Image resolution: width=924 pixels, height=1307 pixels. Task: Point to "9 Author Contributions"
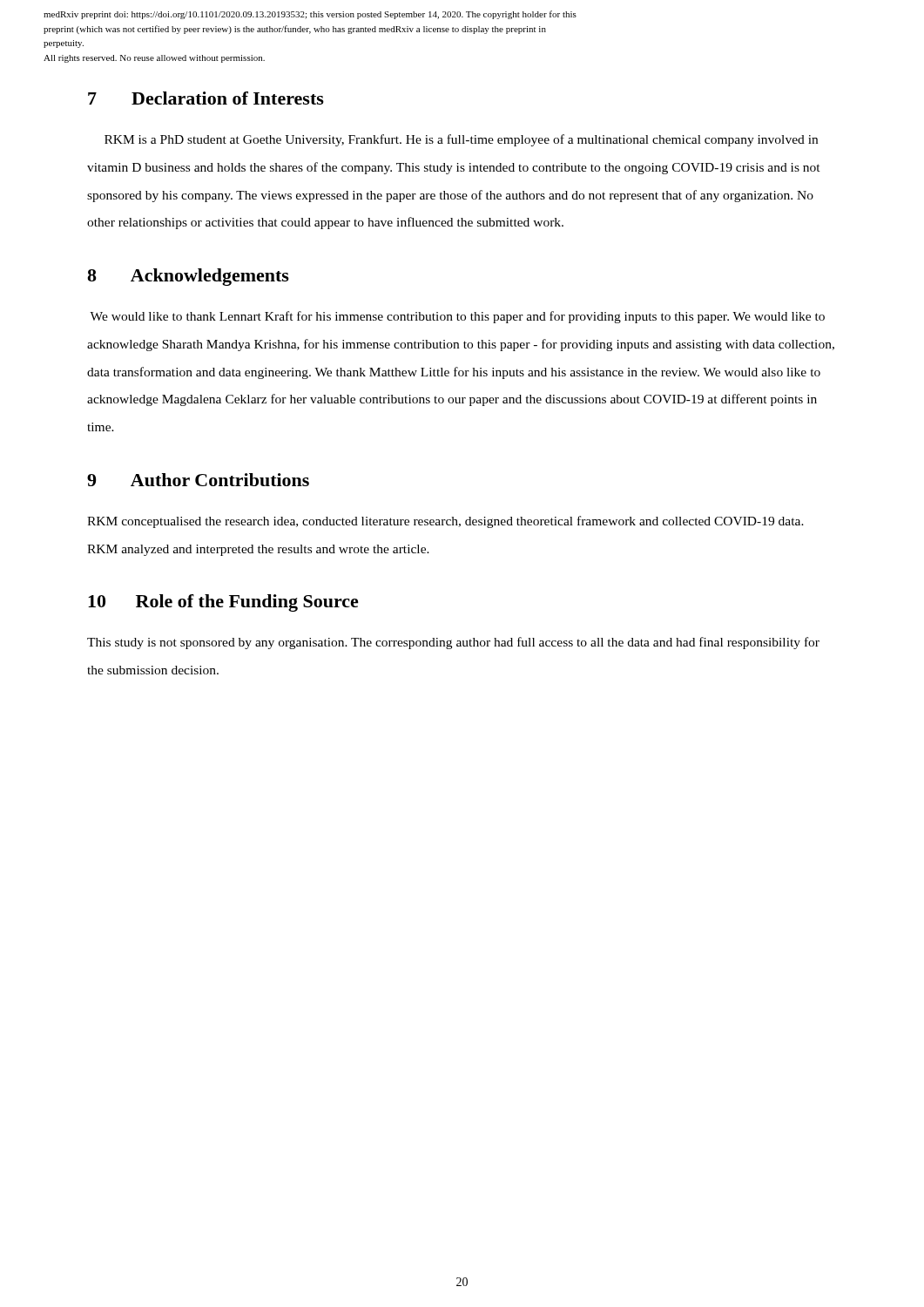point(198,480)
